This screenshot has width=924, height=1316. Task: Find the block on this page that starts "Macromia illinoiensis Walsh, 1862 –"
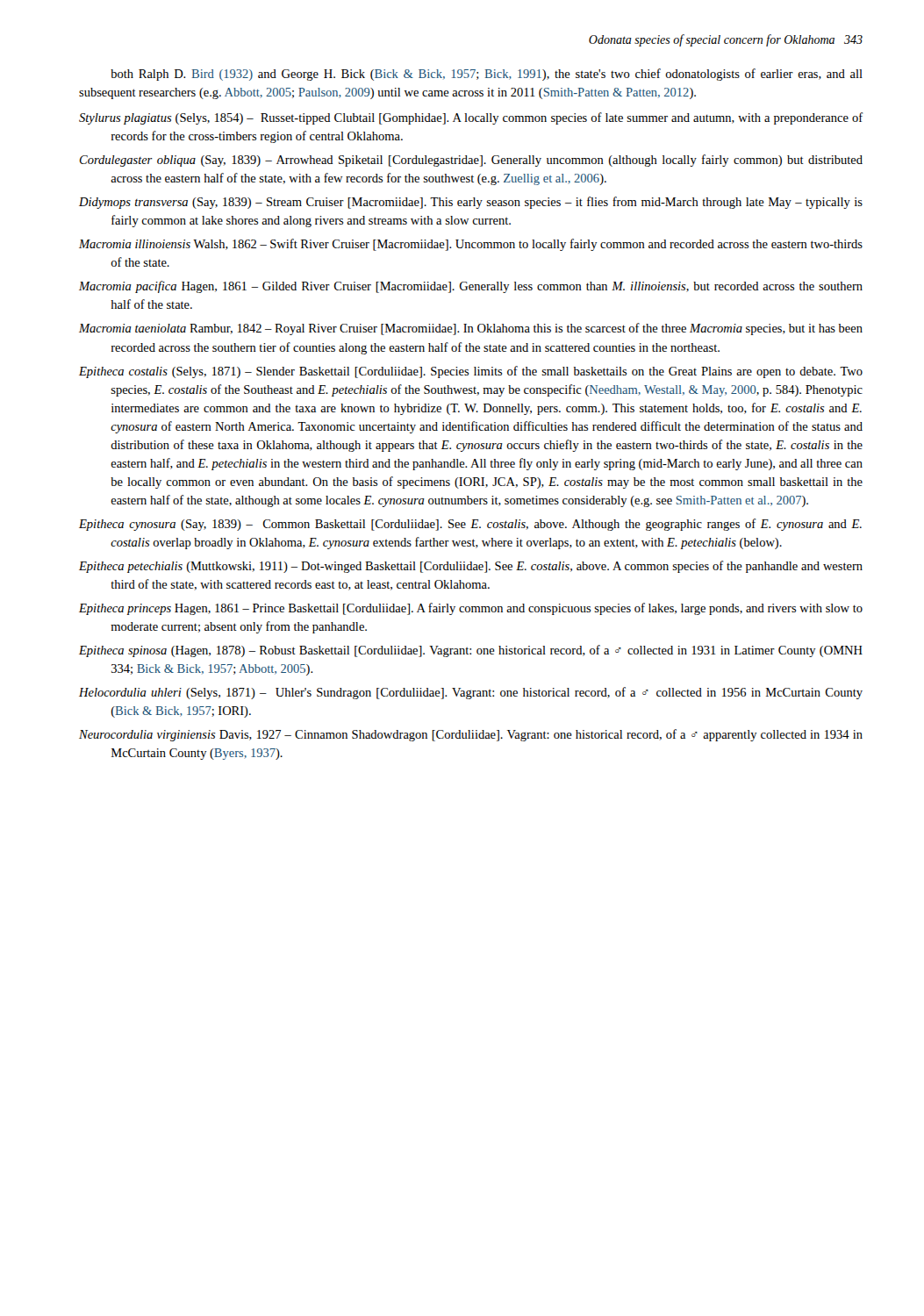tap(471, 254)
